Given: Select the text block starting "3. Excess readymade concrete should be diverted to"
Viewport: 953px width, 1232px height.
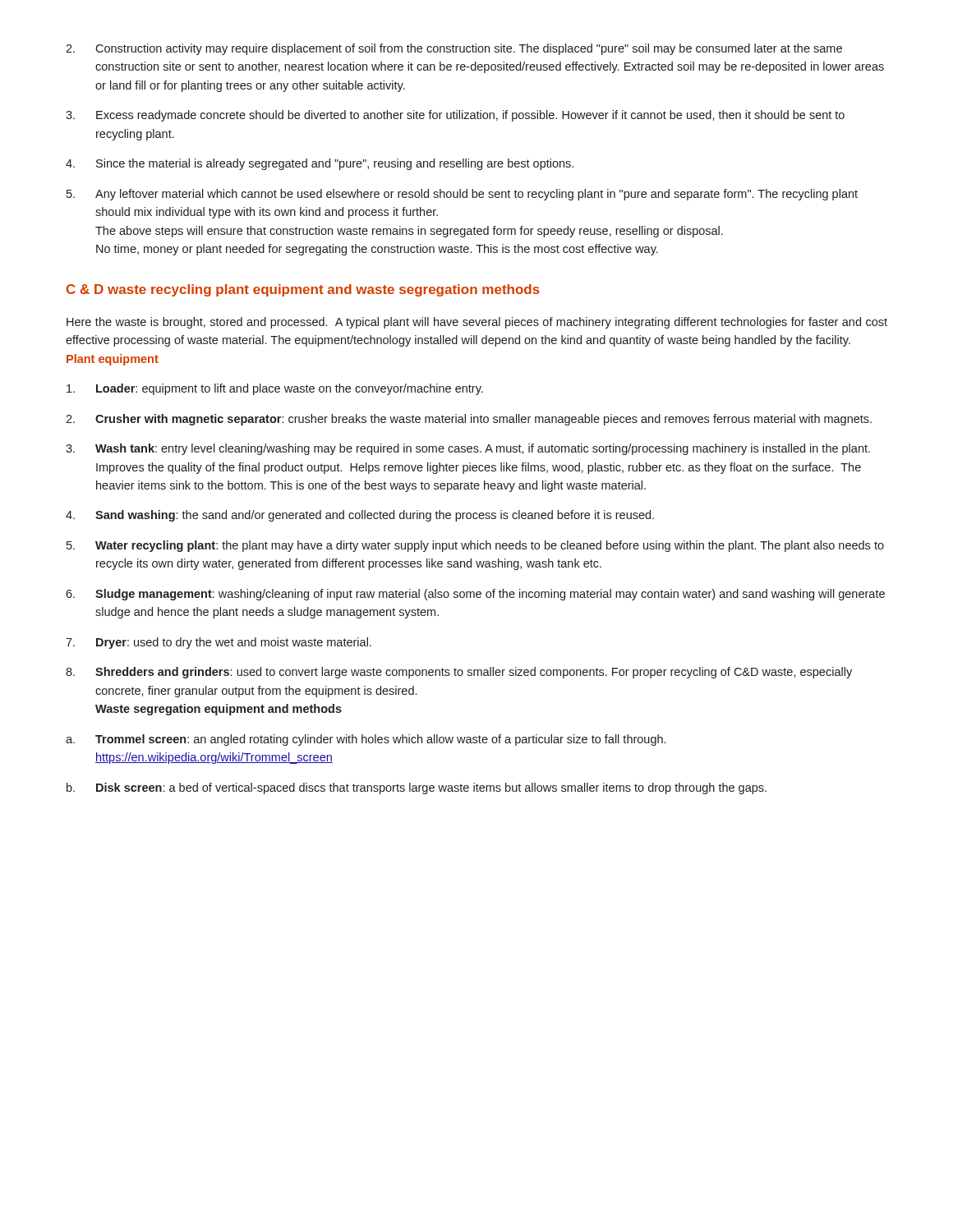Looking at the screenshot, I should coord(476,125).
